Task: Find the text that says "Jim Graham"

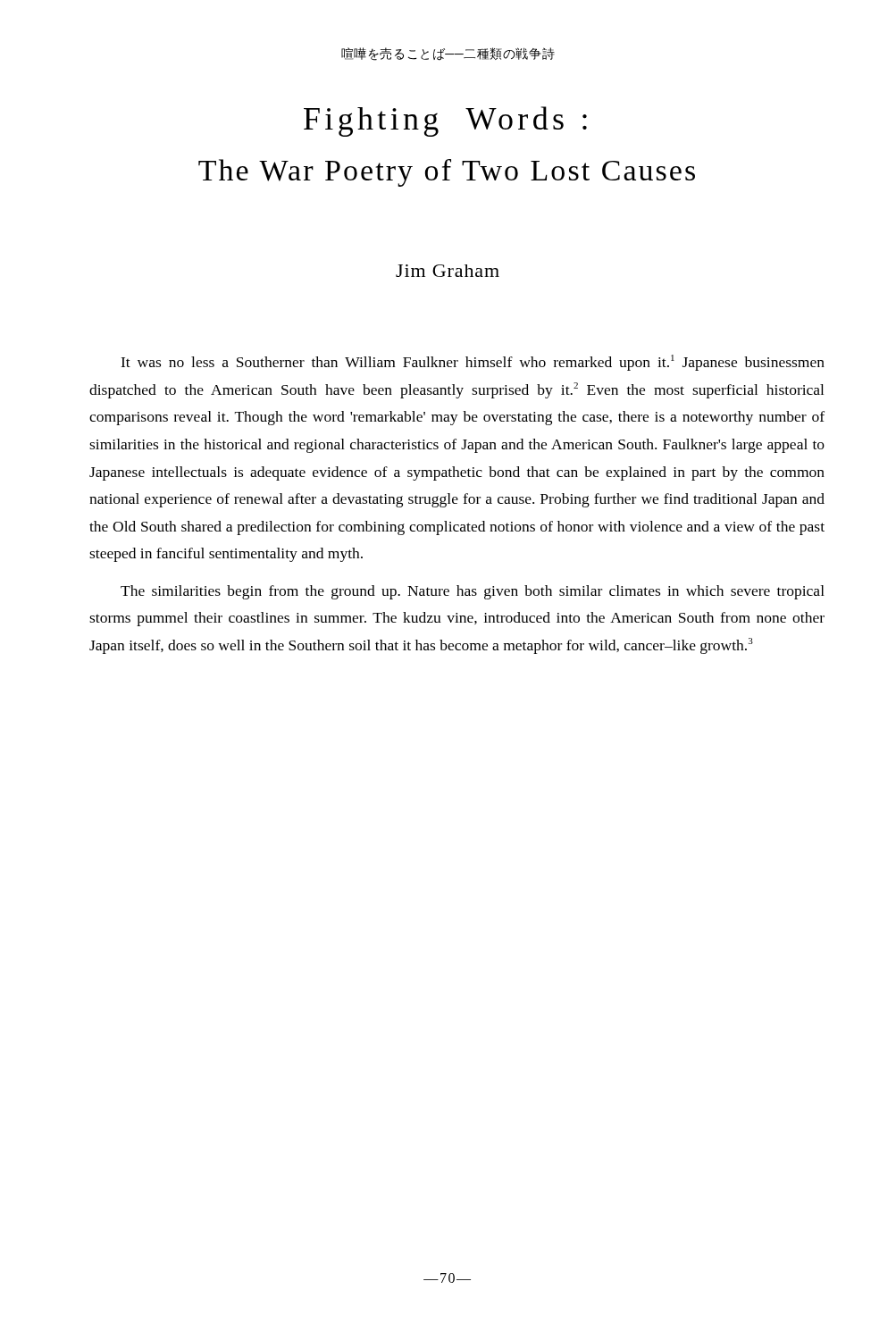Action: click(x=448, y=270)
